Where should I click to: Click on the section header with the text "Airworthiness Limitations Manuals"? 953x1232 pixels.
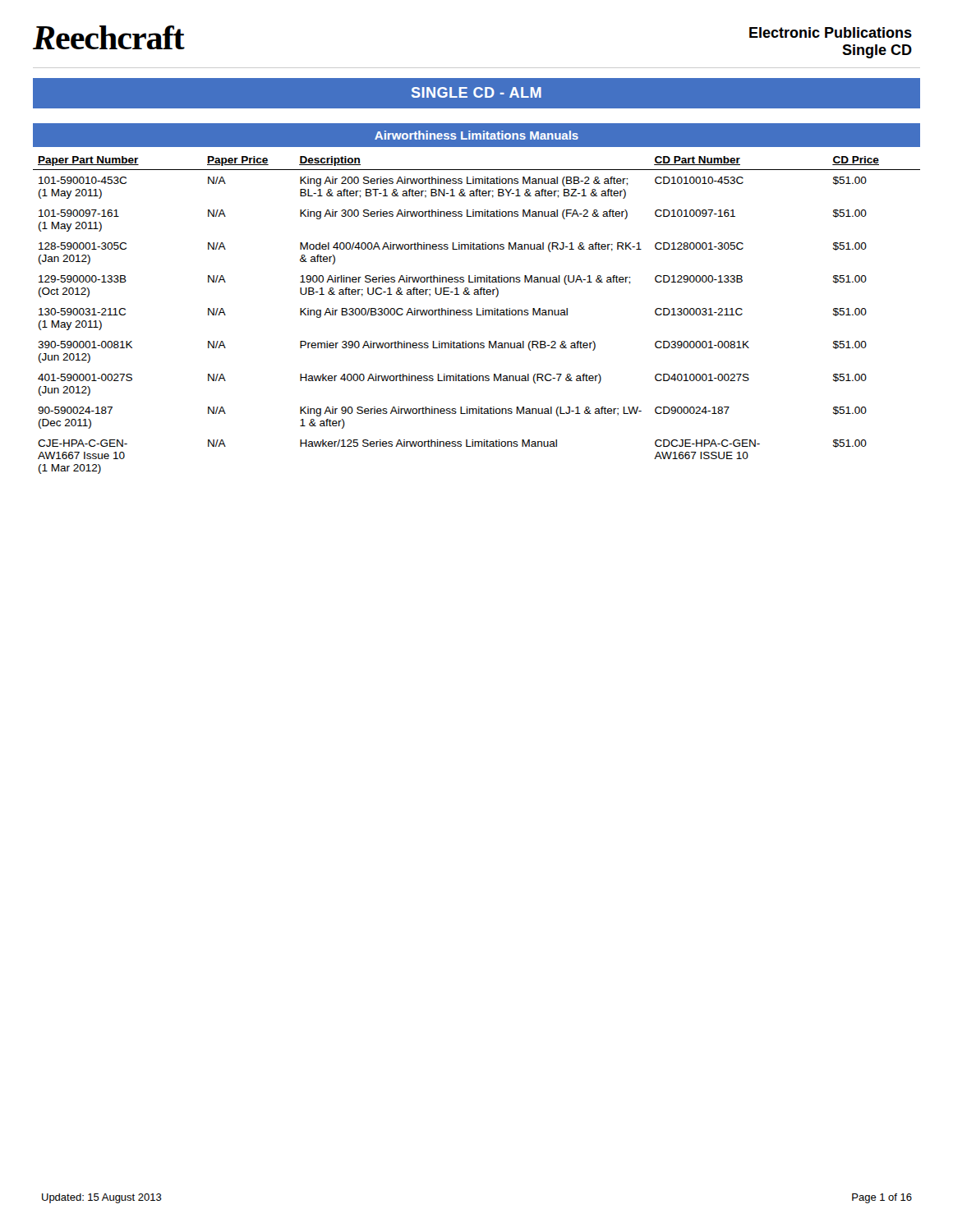(476, 135)
